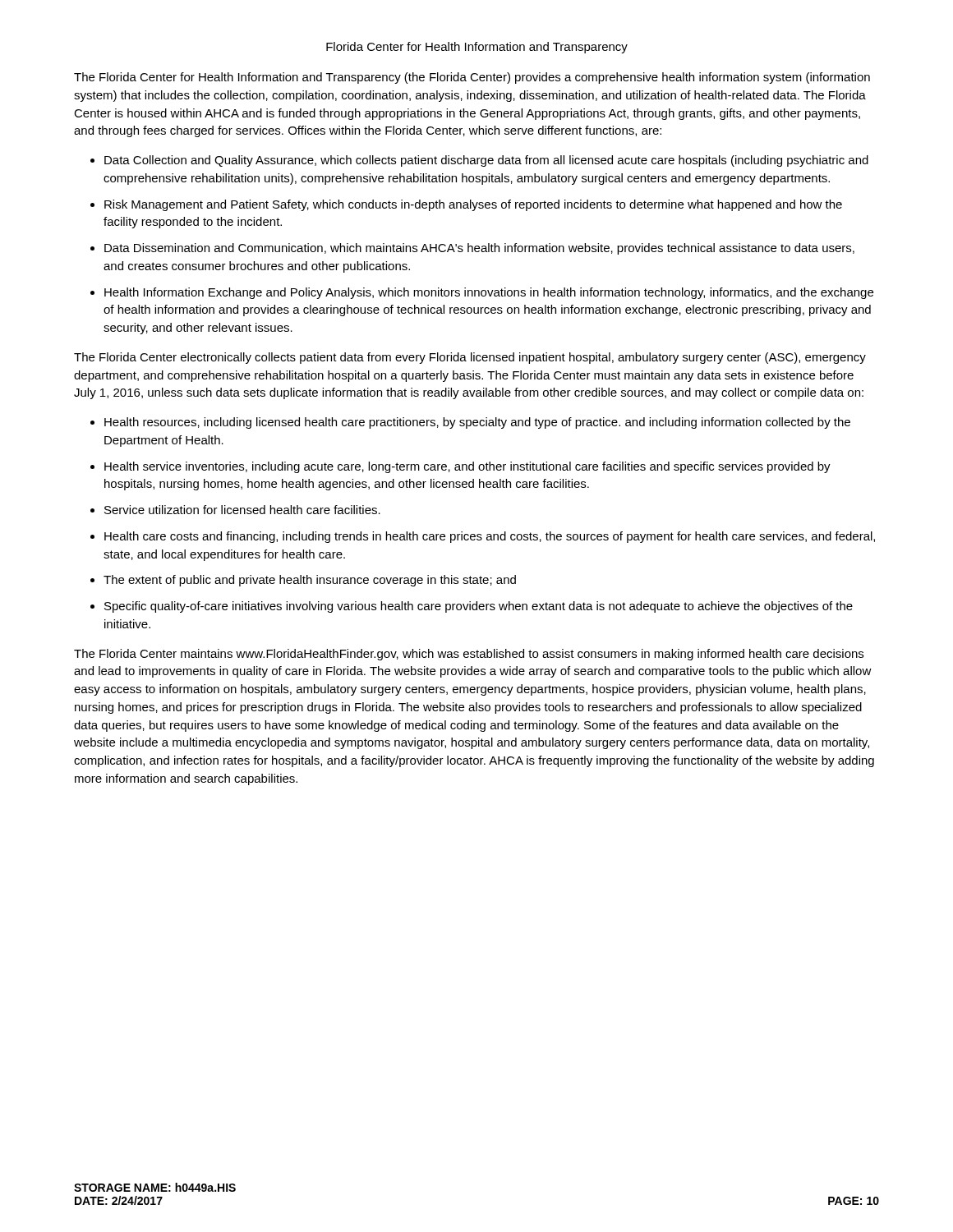The width and height of the screenshot is (953, 1232).
Task: Select the list item that says "Risk Management and Patient Safety,"
Action: coord(473,213)
